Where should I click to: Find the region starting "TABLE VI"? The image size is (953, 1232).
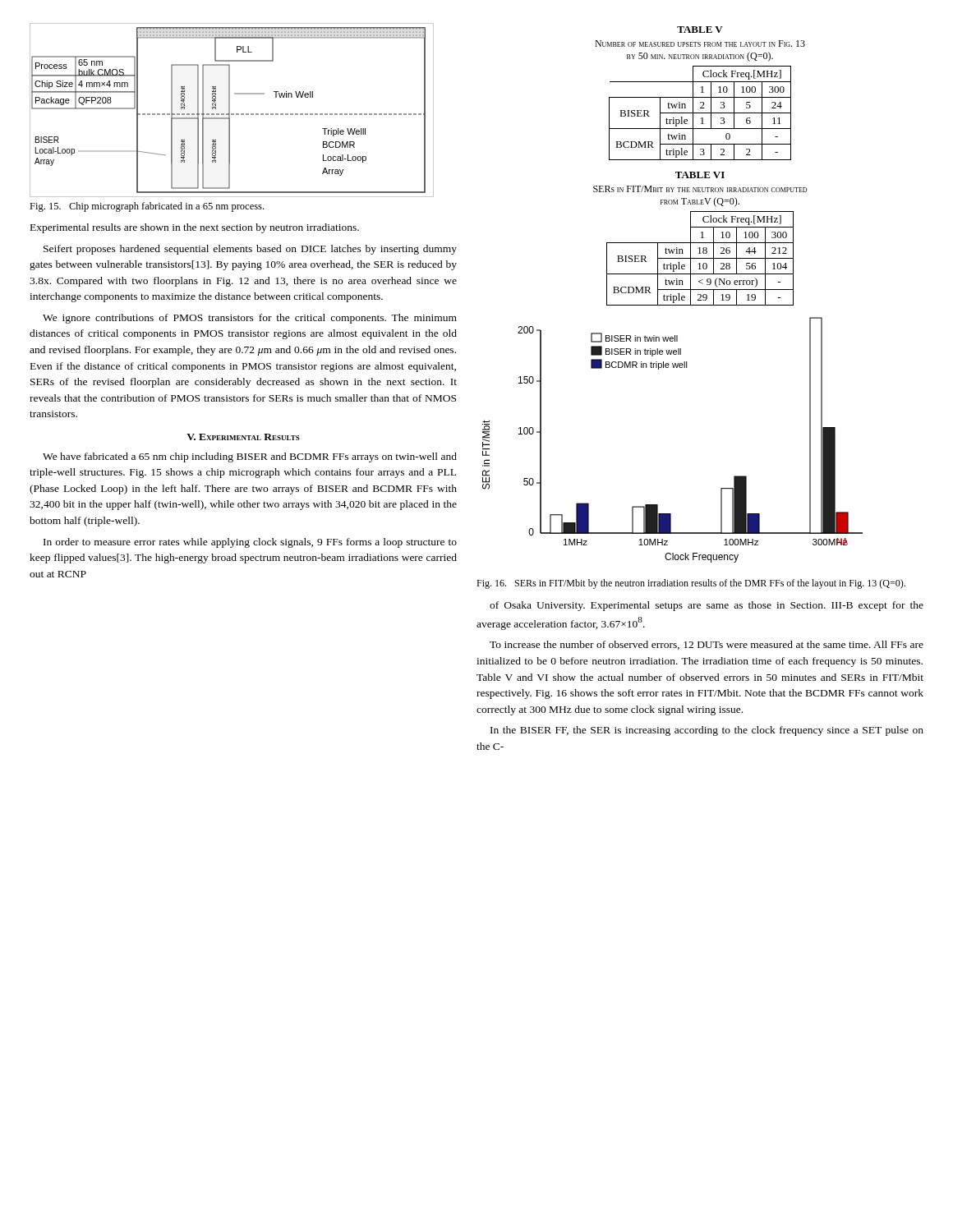pyautogui.click(x=700, y=175)
